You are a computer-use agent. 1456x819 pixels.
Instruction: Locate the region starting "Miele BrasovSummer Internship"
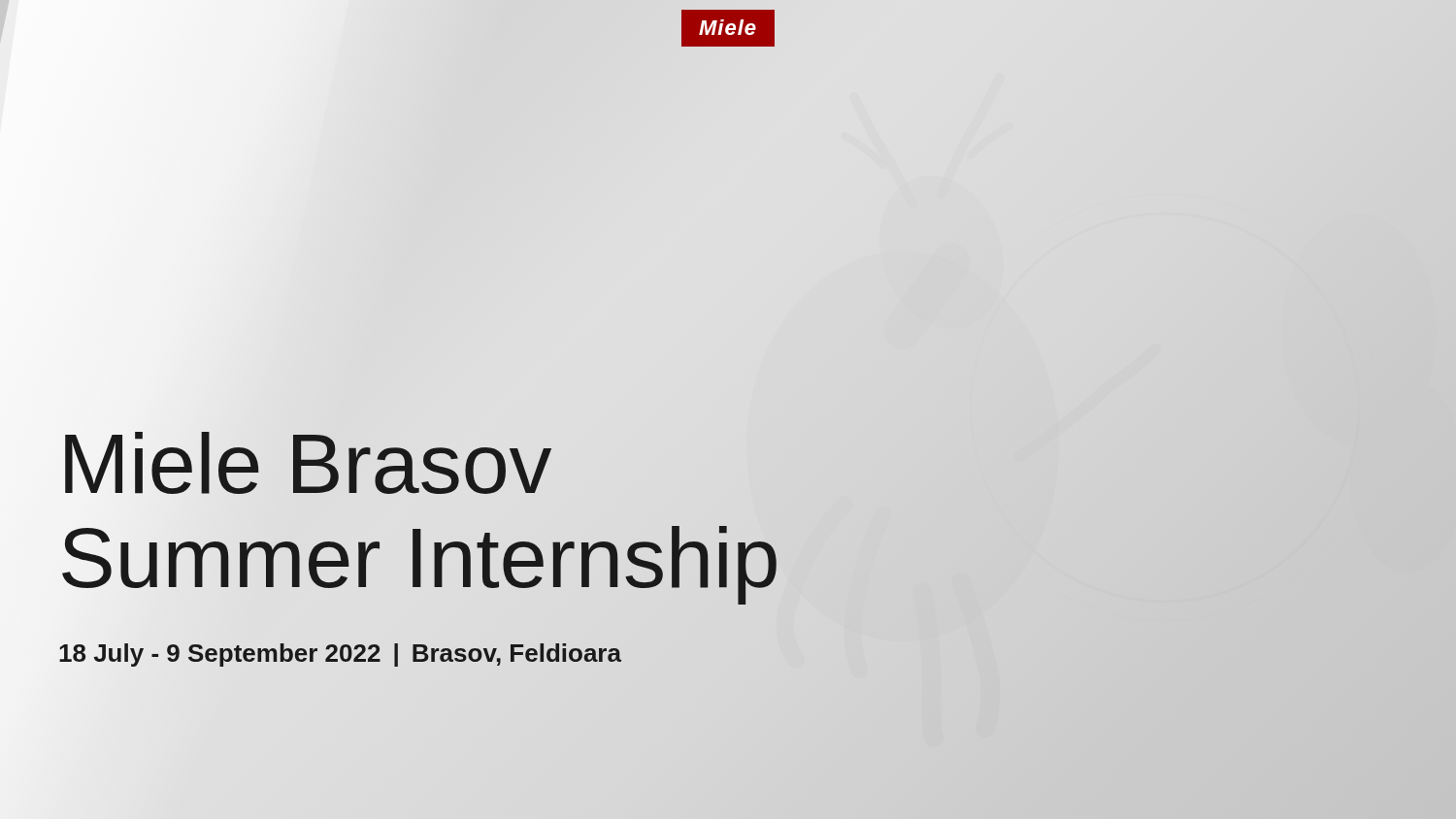(419, 512)
